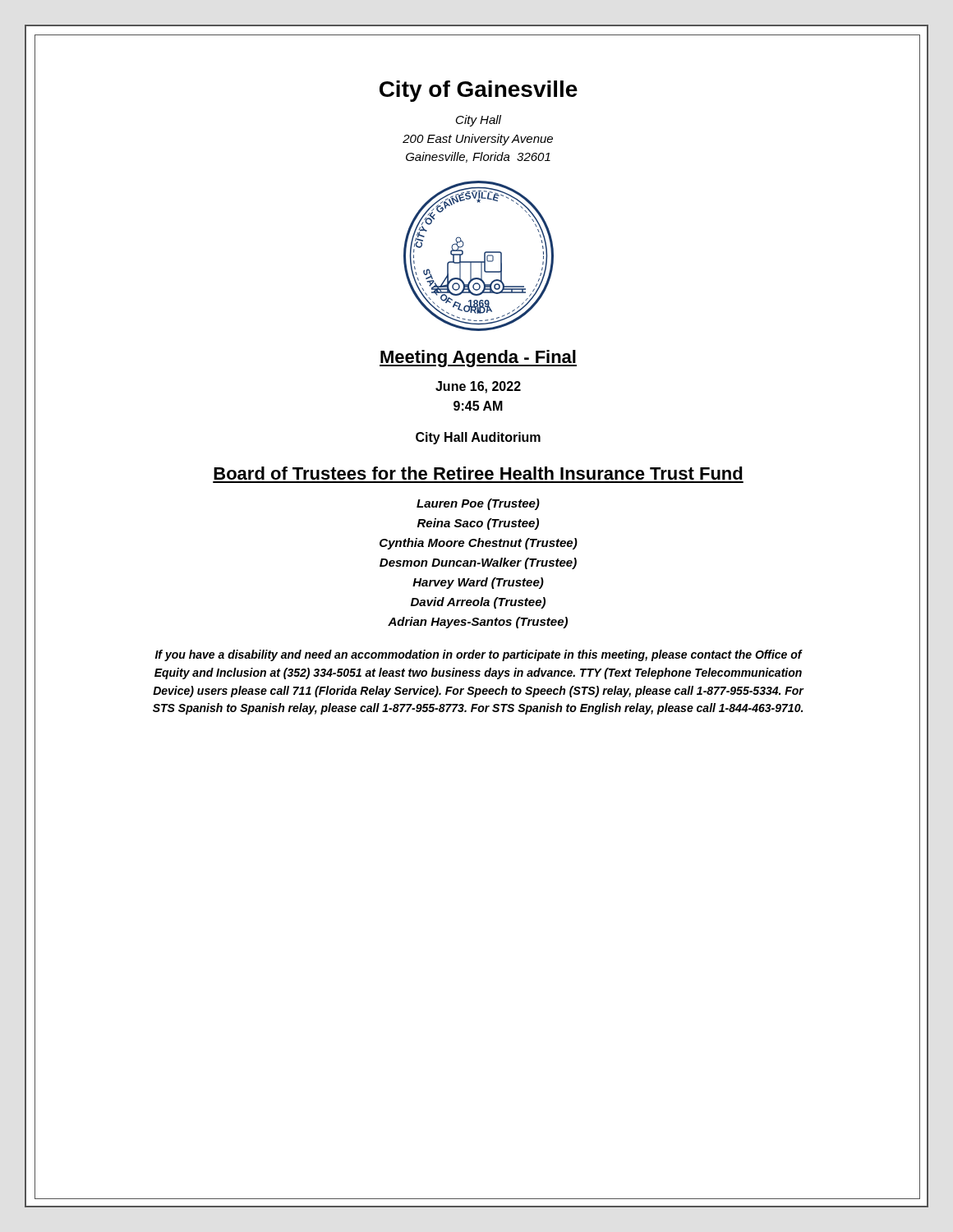
Task: Click where it says "City of Gainesville"
Action: tap(478, 90)
